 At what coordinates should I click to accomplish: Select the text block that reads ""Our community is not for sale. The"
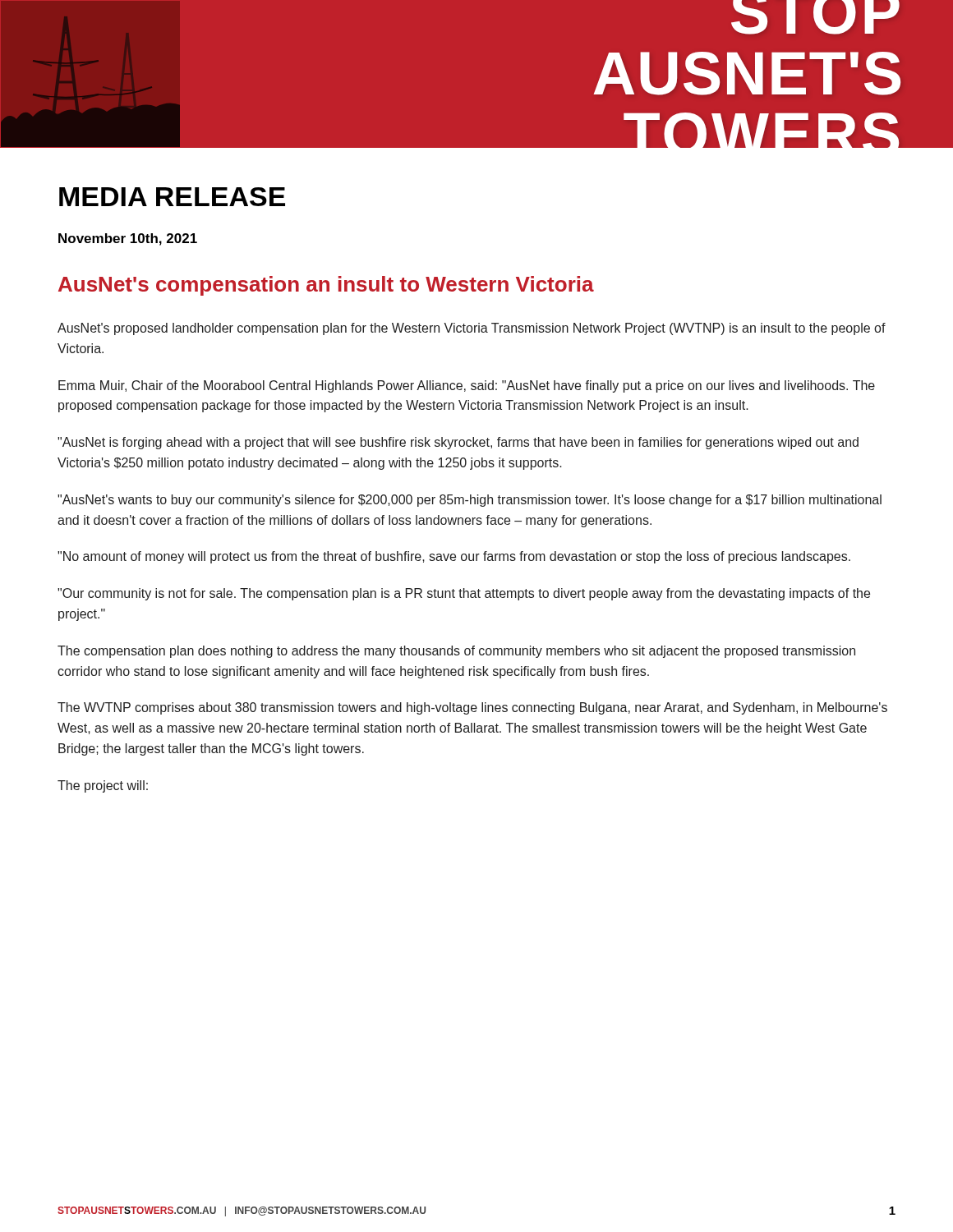[464, 604]
